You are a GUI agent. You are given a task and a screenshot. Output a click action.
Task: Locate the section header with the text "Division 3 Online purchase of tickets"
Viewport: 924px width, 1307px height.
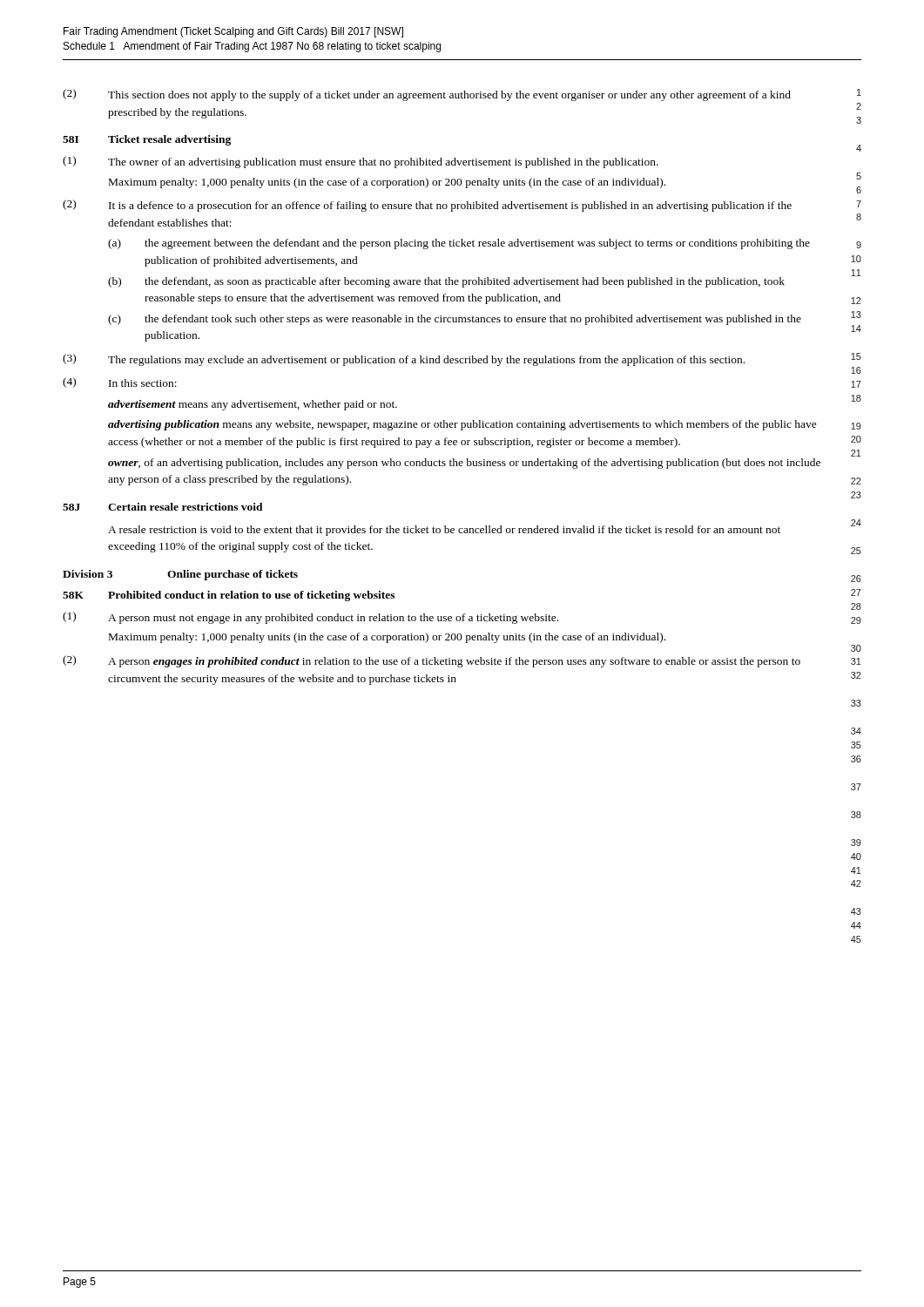180,574
